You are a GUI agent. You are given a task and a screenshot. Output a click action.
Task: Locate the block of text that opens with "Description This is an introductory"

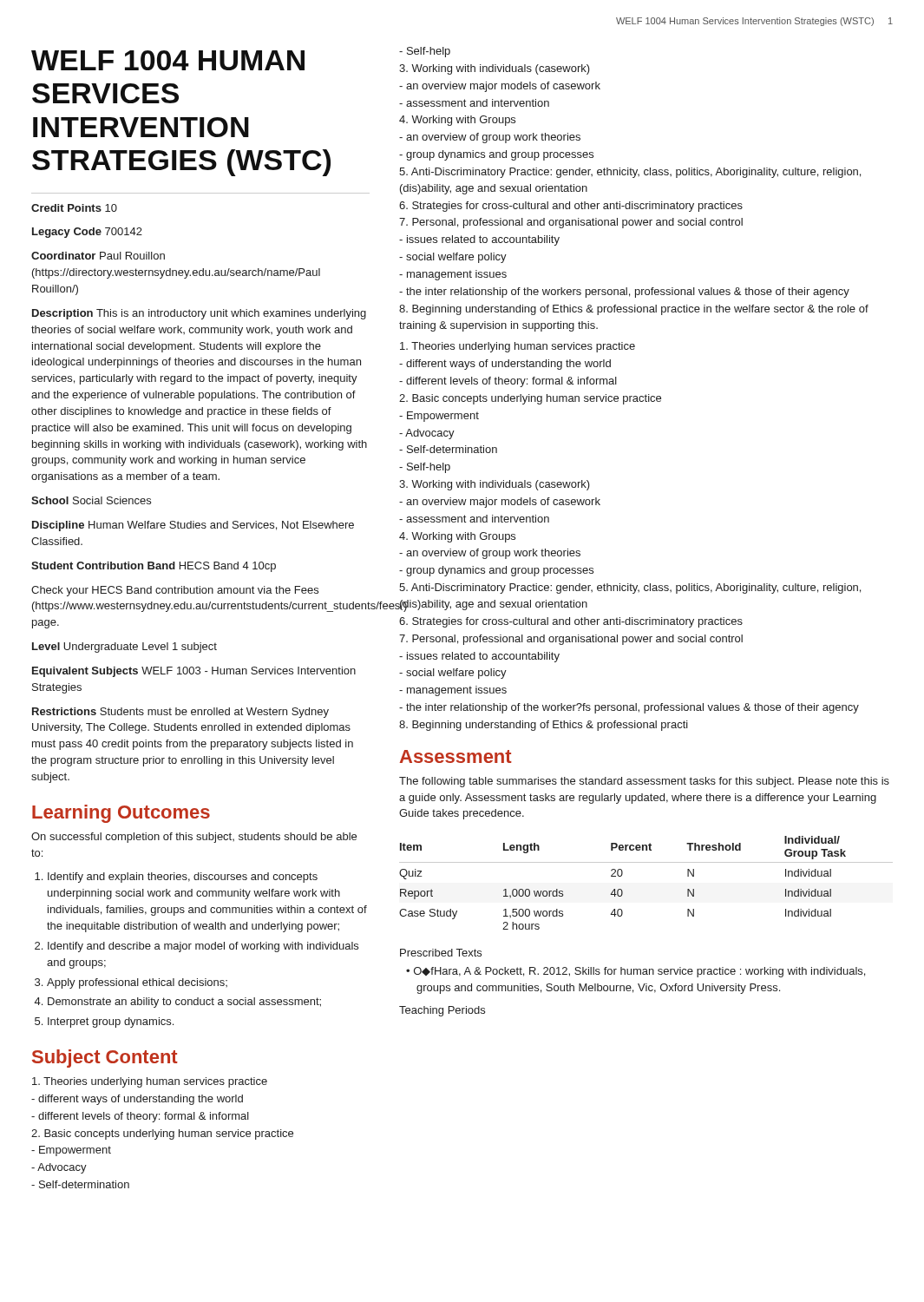(199, 395)
